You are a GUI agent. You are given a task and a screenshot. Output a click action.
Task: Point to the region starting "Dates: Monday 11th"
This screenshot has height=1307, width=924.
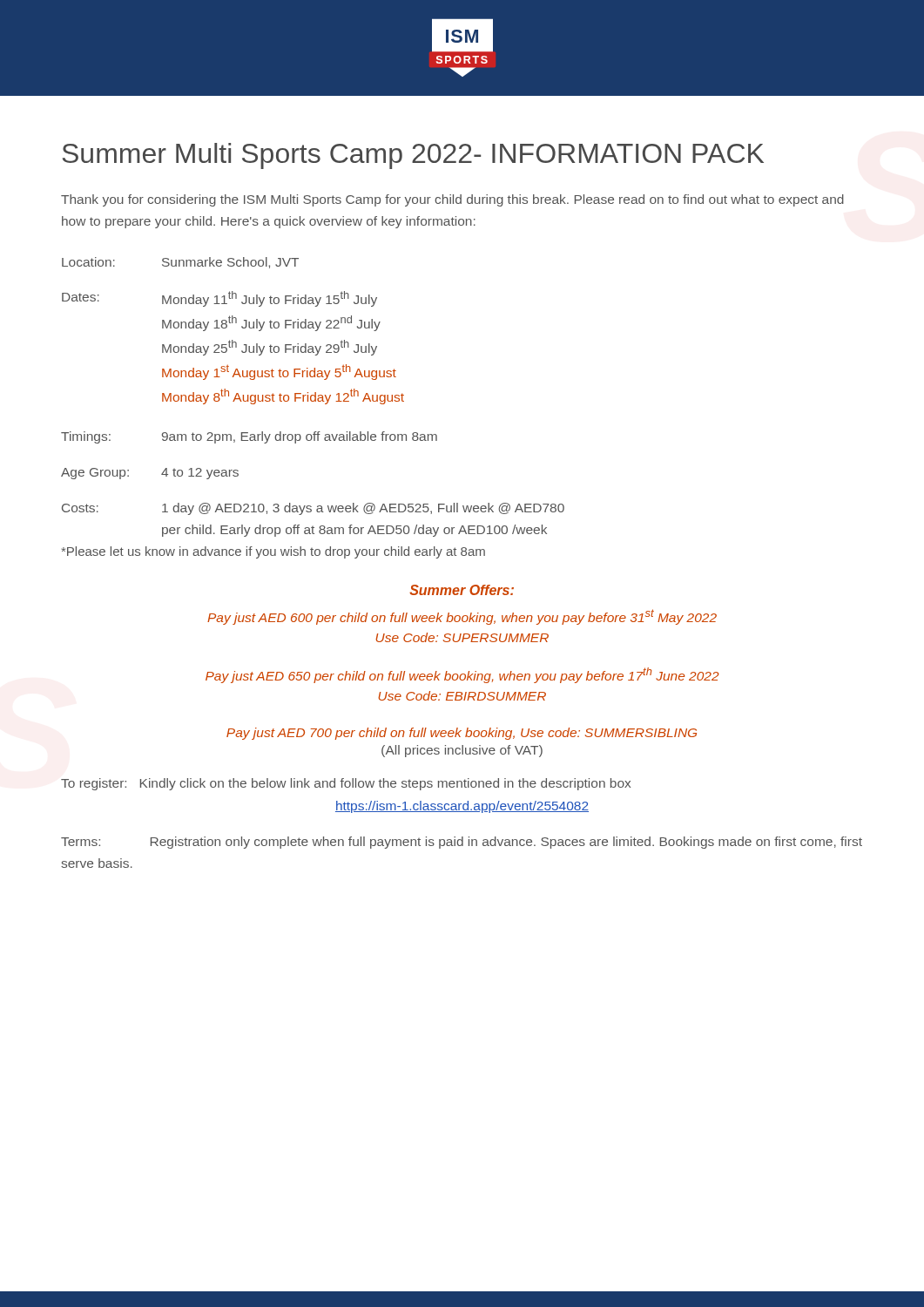219,299
